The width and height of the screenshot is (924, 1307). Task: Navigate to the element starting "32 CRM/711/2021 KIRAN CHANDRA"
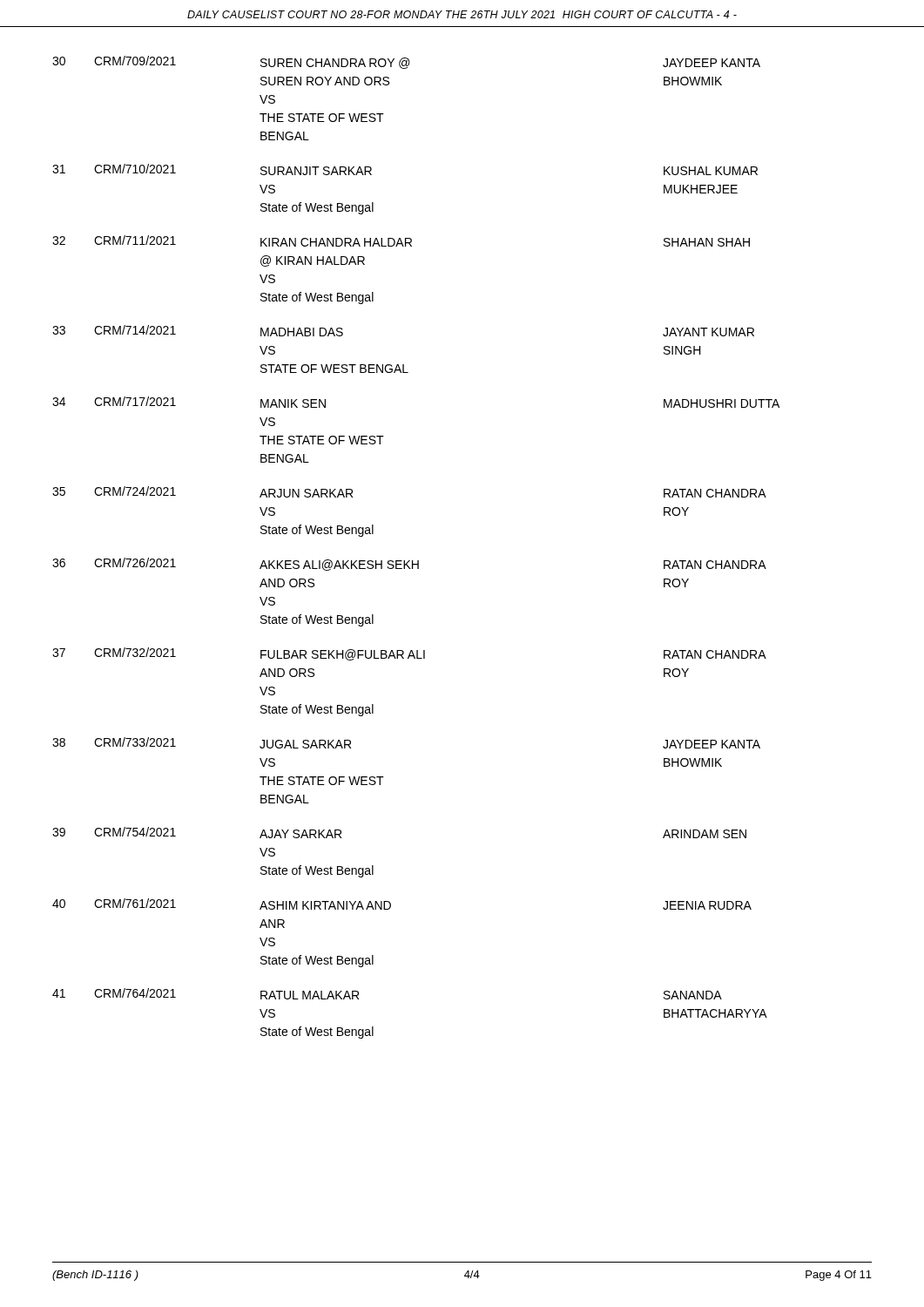pos(401,241)
